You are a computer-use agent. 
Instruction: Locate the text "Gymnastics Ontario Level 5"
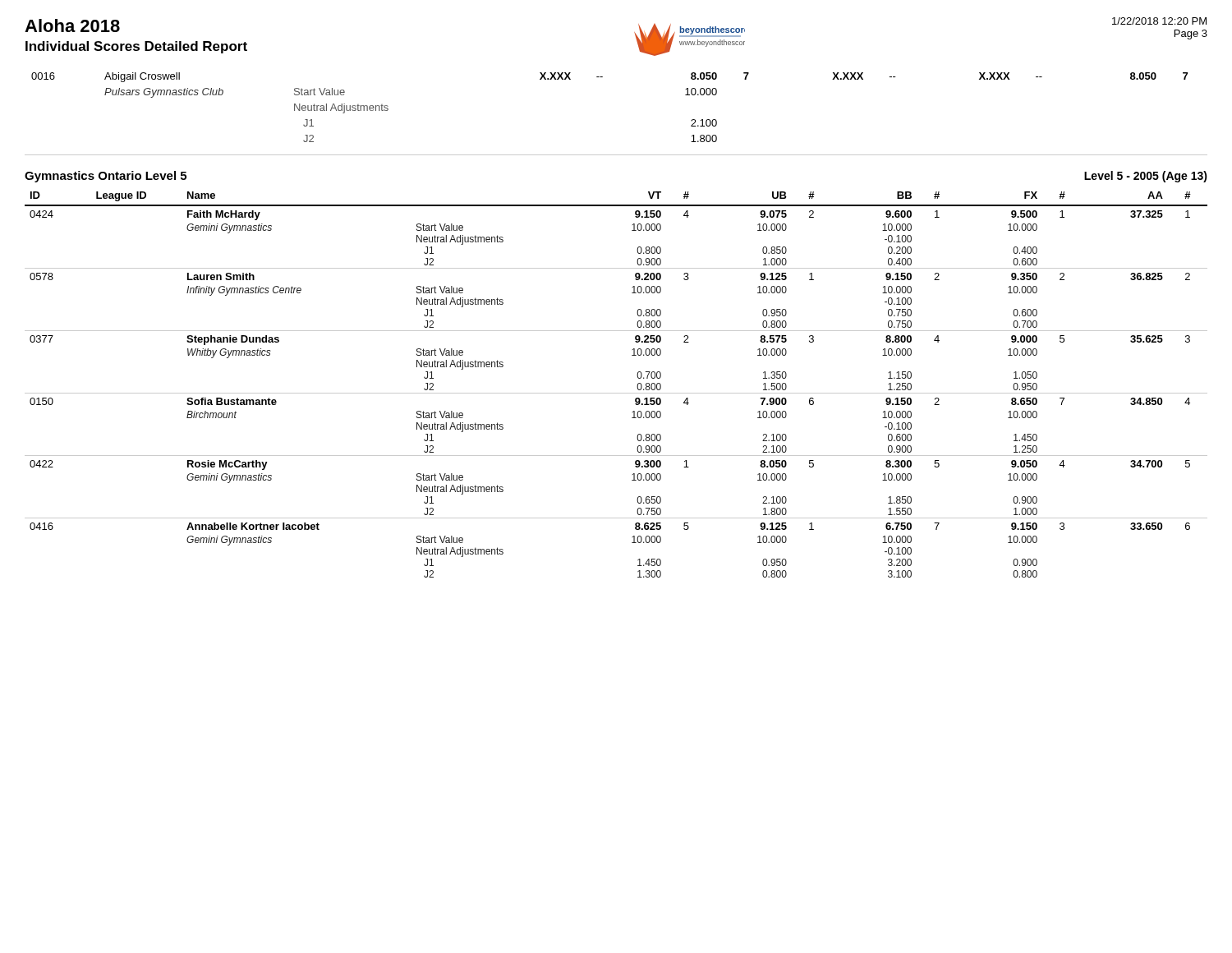(x=106, y=175)
